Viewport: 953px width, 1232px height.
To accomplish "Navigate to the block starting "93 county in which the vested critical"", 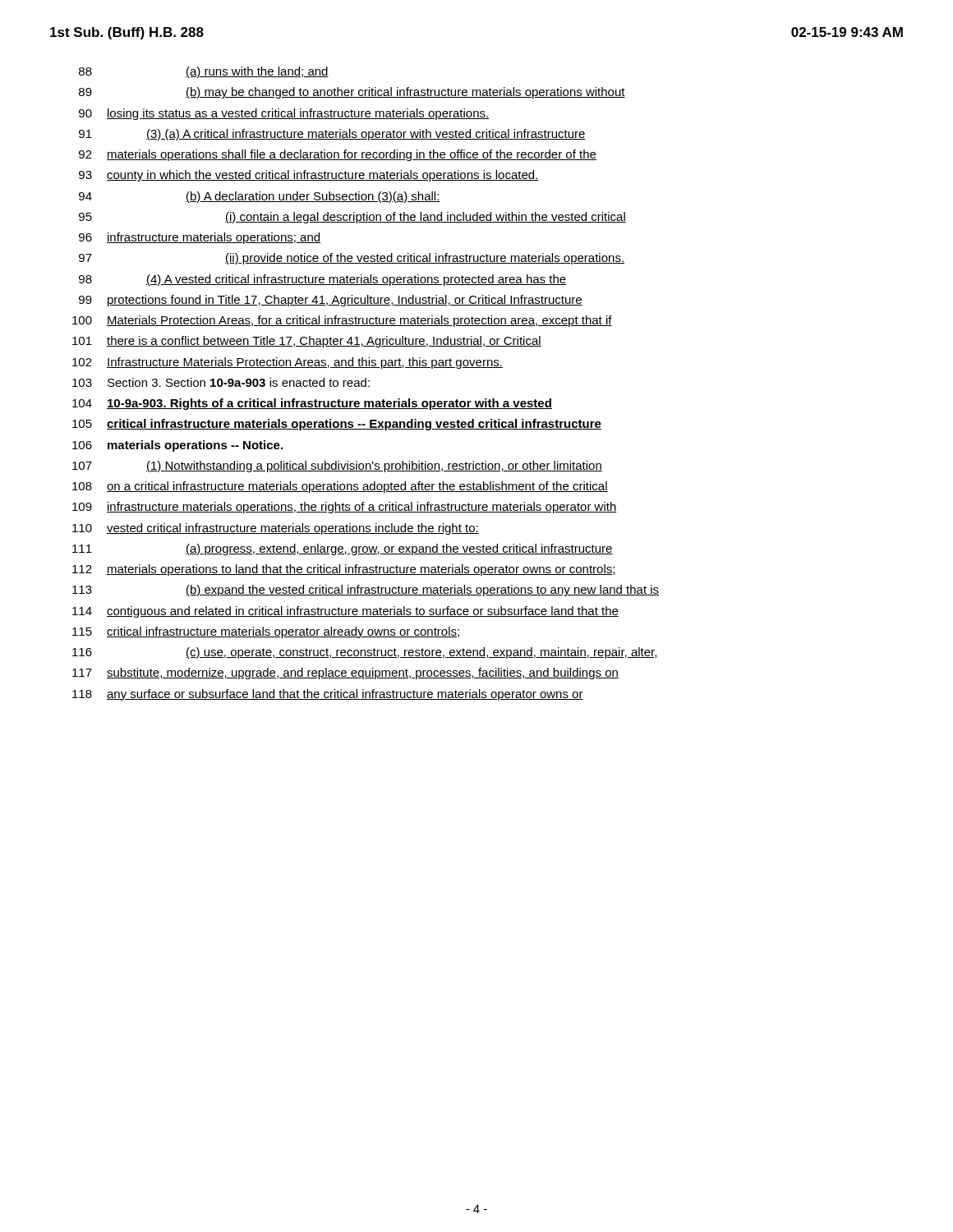I will (476, 175).
